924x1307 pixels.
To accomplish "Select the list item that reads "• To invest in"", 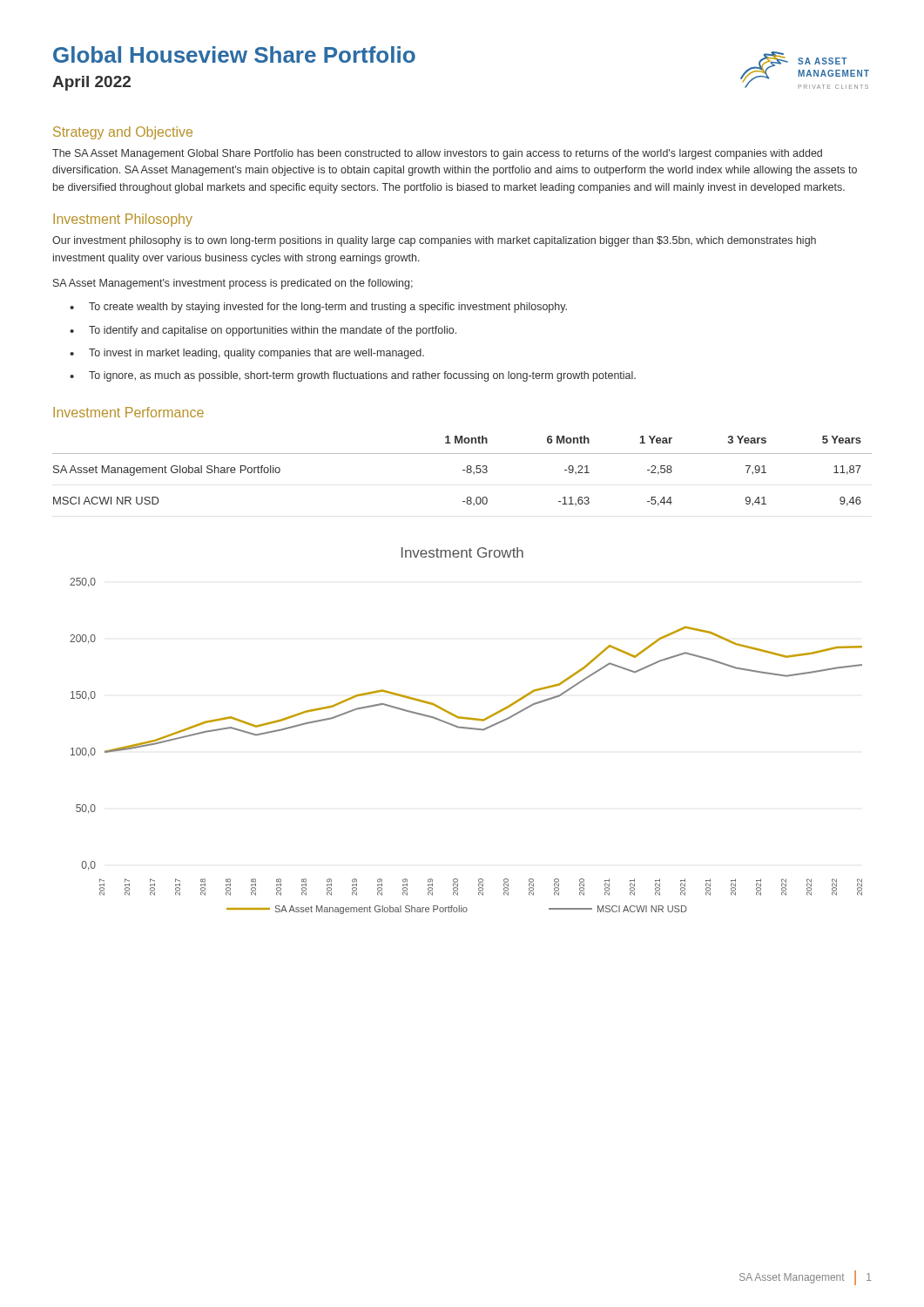I will (247, 354).
